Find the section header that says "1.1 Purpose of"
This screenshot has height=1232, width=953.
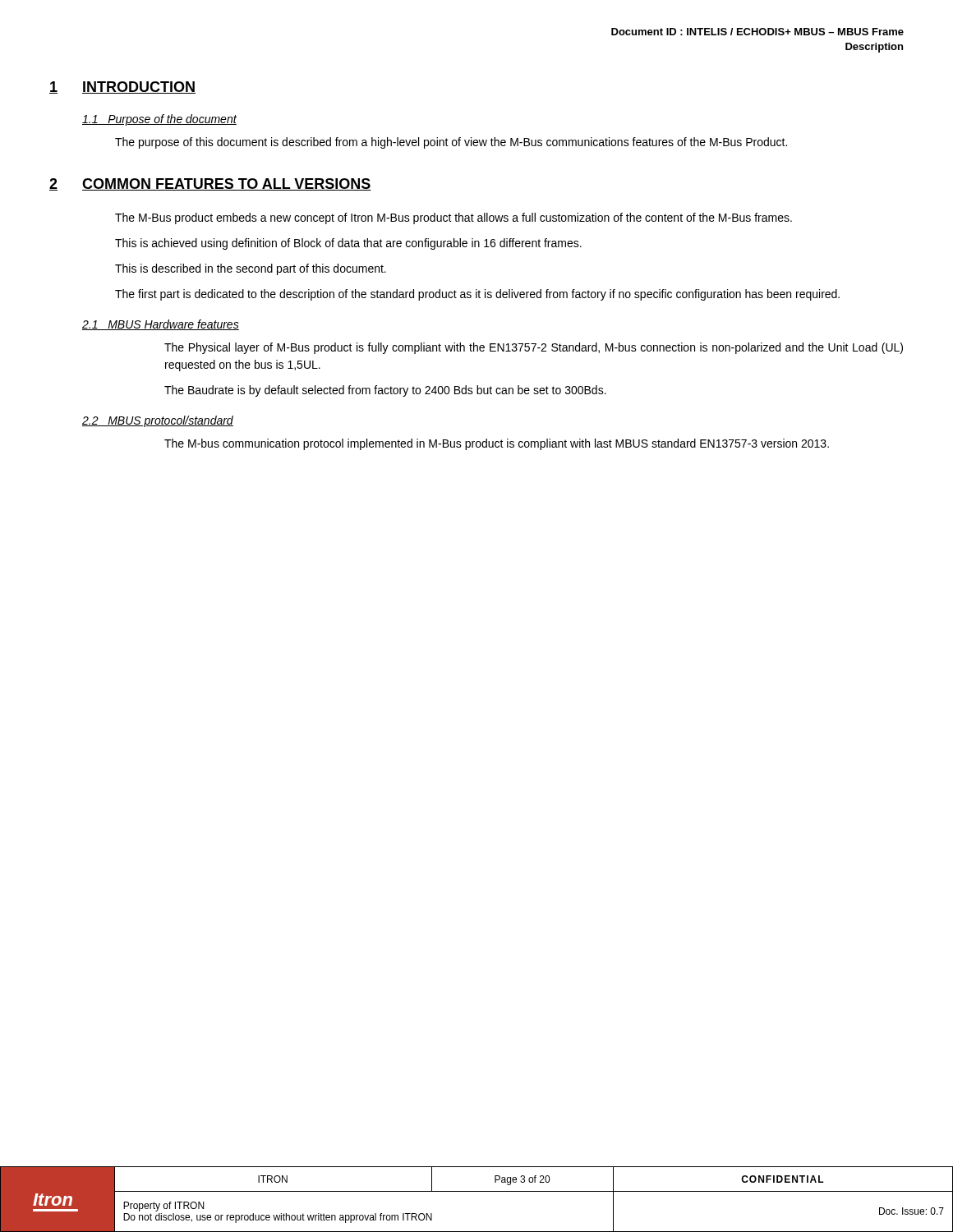(x=159, y=120)
